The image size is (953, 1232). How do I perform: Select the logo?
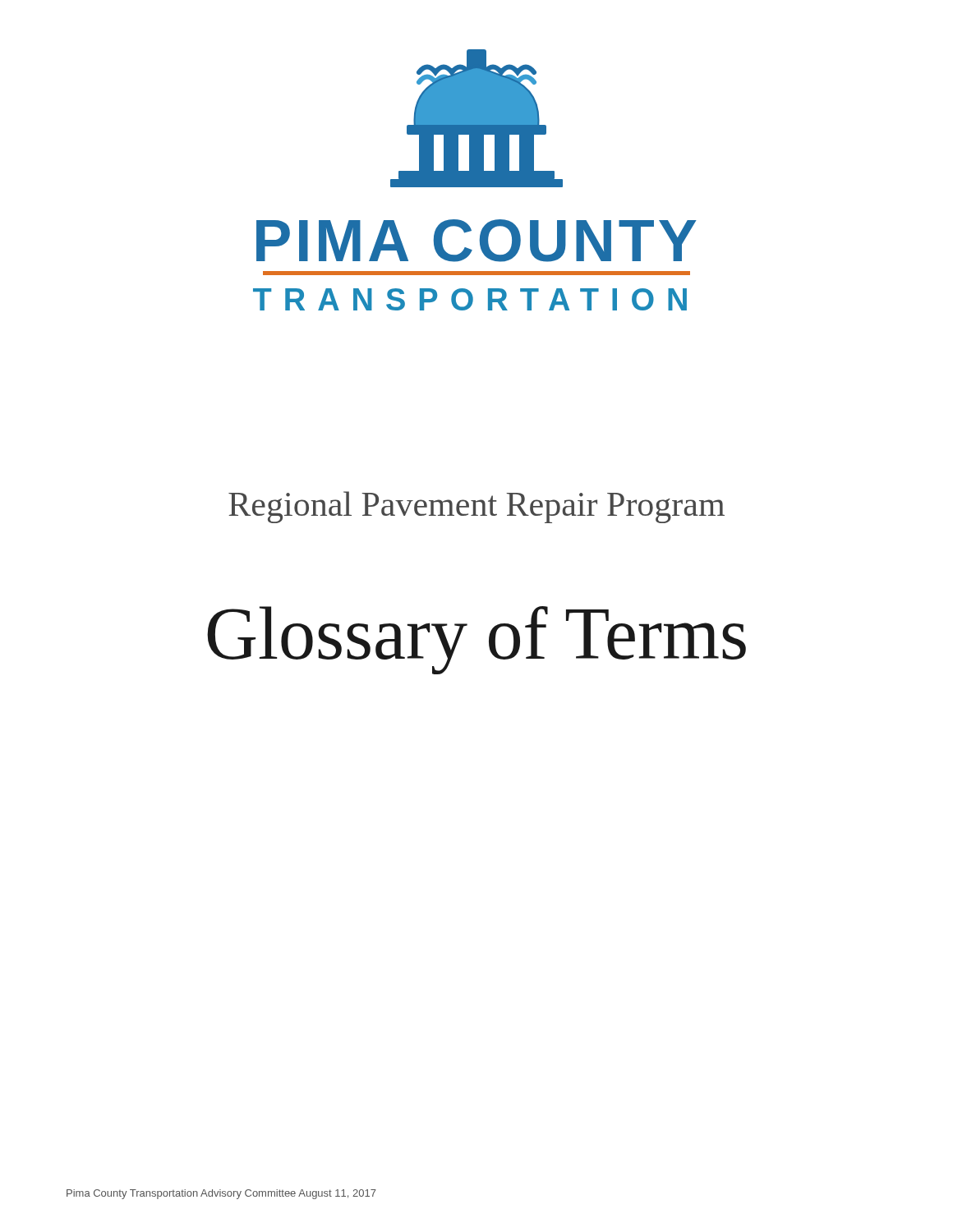tap(476, 189)
